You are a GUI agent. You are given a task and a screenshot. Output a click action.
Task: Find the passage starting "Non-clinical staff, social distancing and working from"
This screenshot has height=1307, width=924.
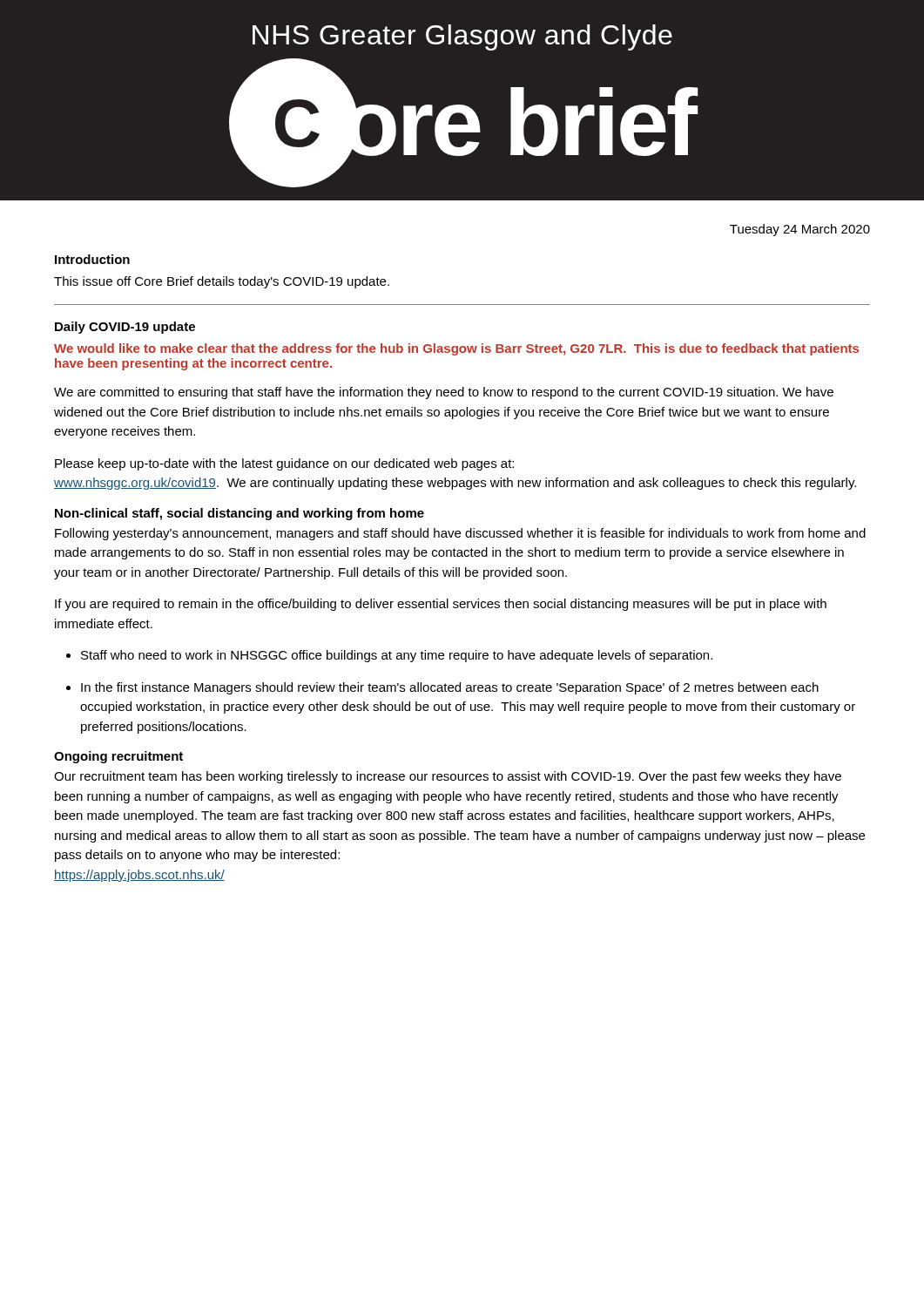(x=239, y=512)
